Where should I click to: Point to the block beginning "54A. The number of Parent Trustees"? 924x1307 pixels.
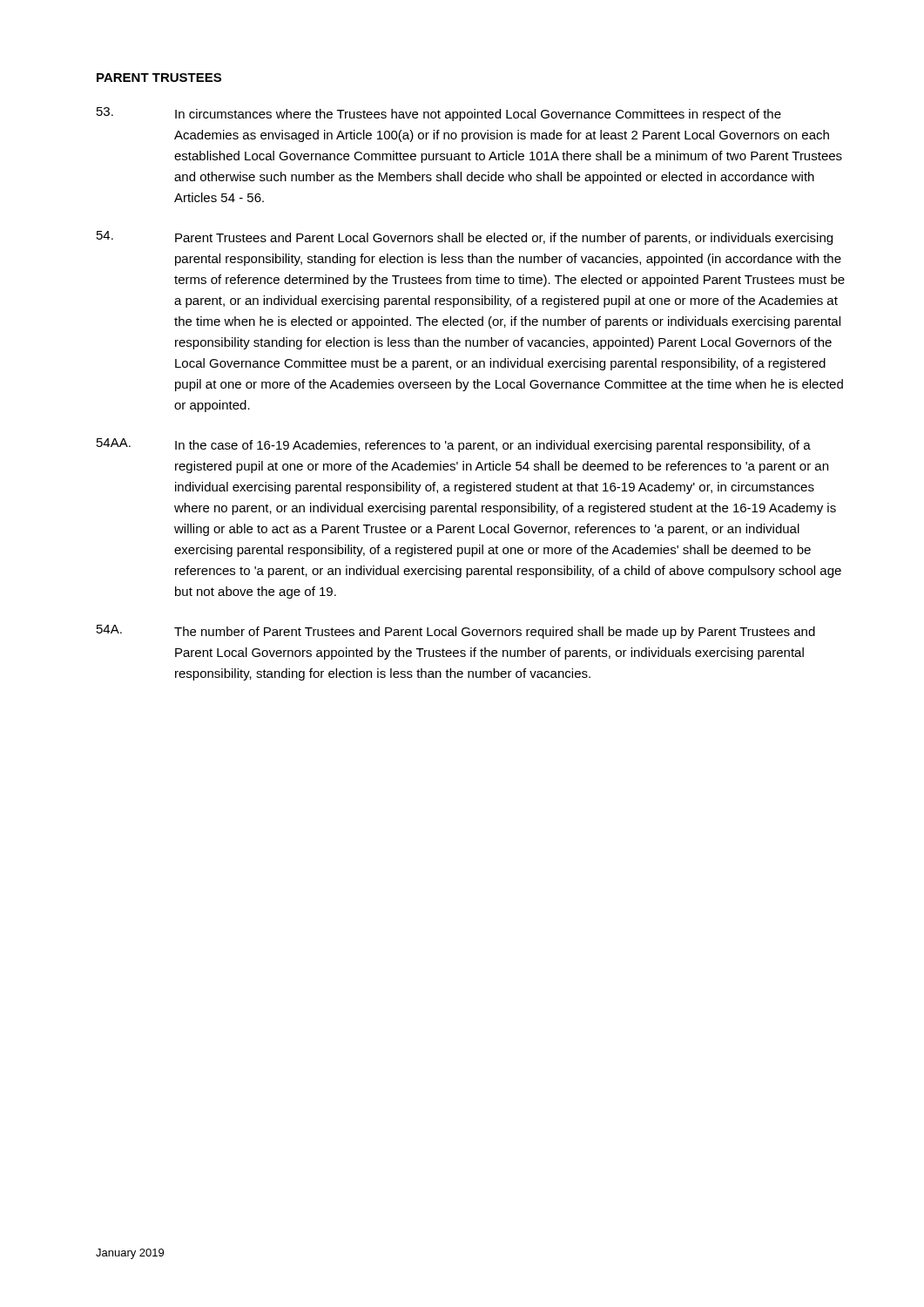click(x=471, y=653)
